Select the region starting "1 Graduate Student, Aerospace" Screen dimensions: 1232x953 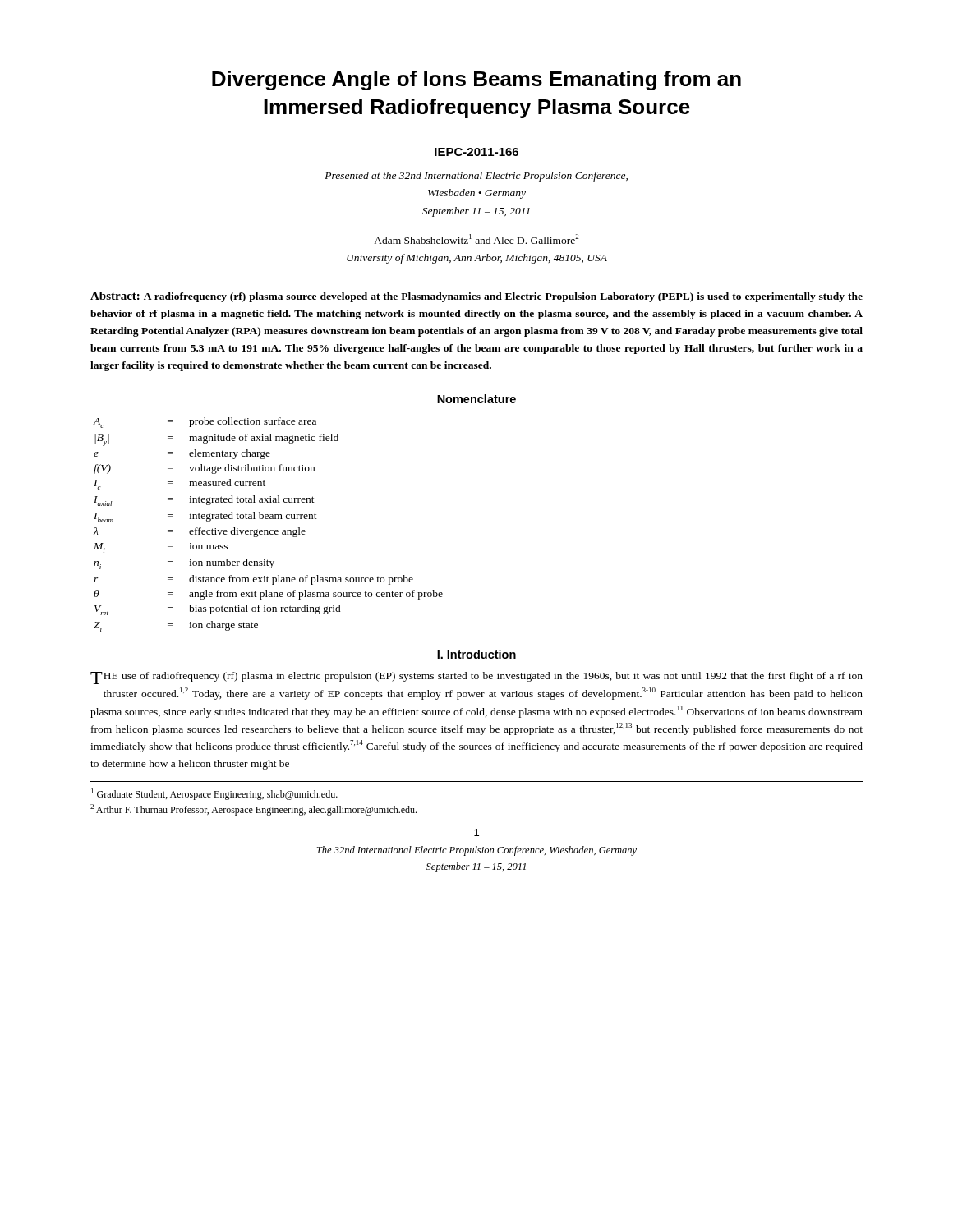pos(214,794)
